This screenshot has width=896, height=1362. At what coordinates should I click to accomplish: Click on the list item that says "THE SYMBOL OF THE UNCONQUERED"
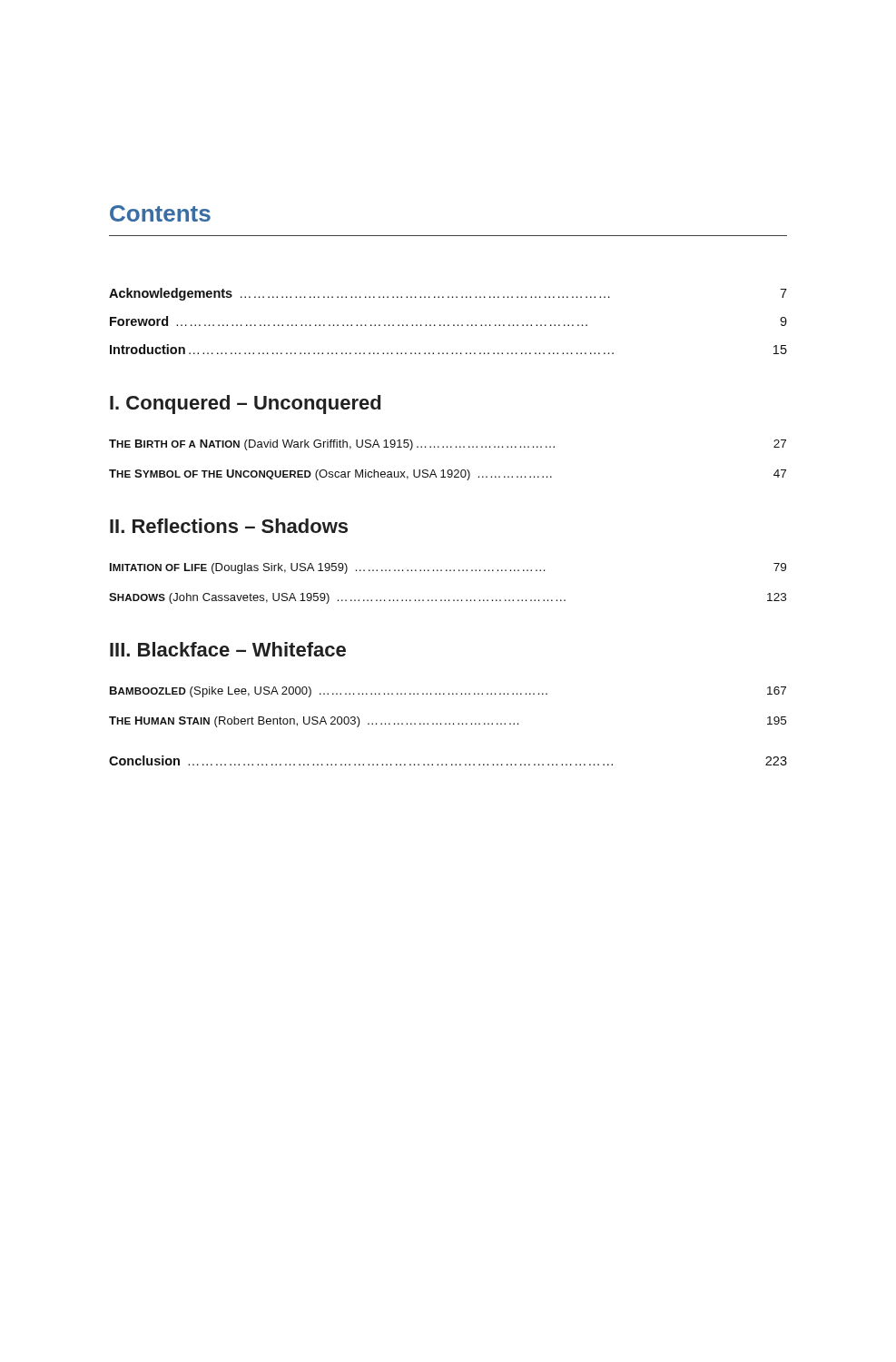point(448,474)
